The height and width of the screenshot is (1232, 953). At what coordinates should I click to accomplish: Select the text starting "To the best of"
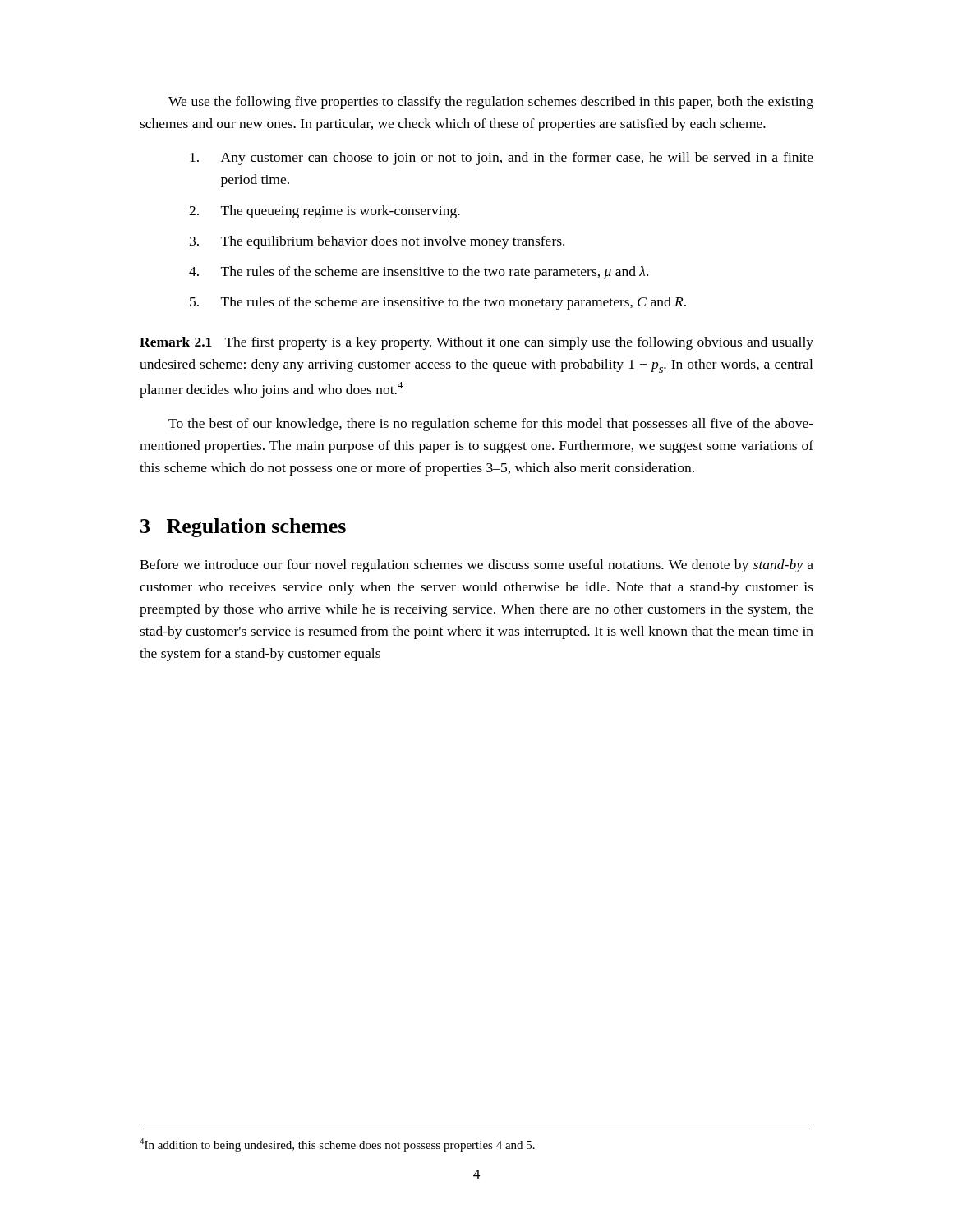476,446
